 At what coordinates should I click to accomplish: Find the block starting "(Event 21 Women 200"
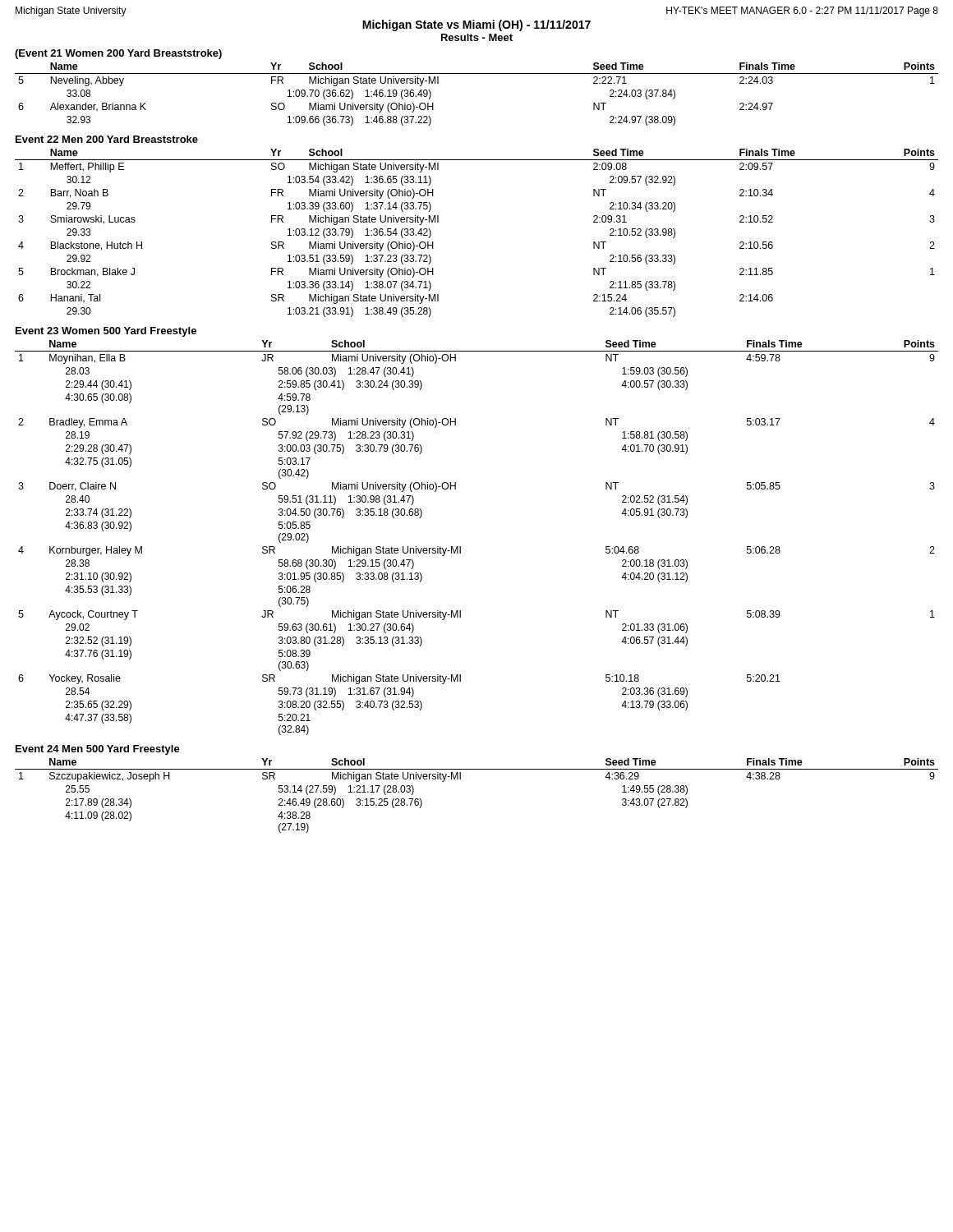click(118, 53)
